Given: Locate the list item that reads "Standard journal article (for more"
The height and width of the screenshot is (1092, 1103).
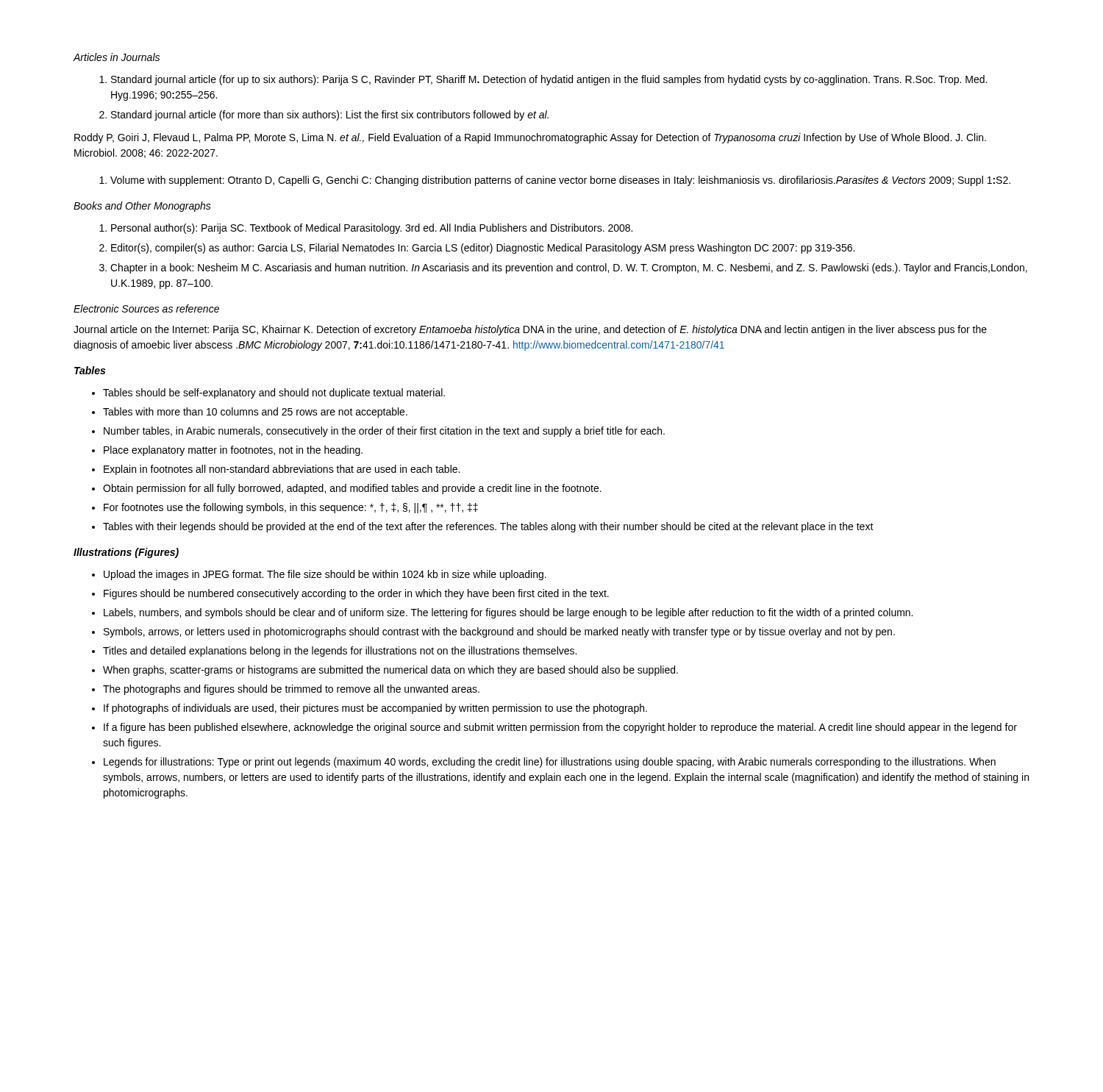Looking at the screenshot, I should (x=330, y=115).
